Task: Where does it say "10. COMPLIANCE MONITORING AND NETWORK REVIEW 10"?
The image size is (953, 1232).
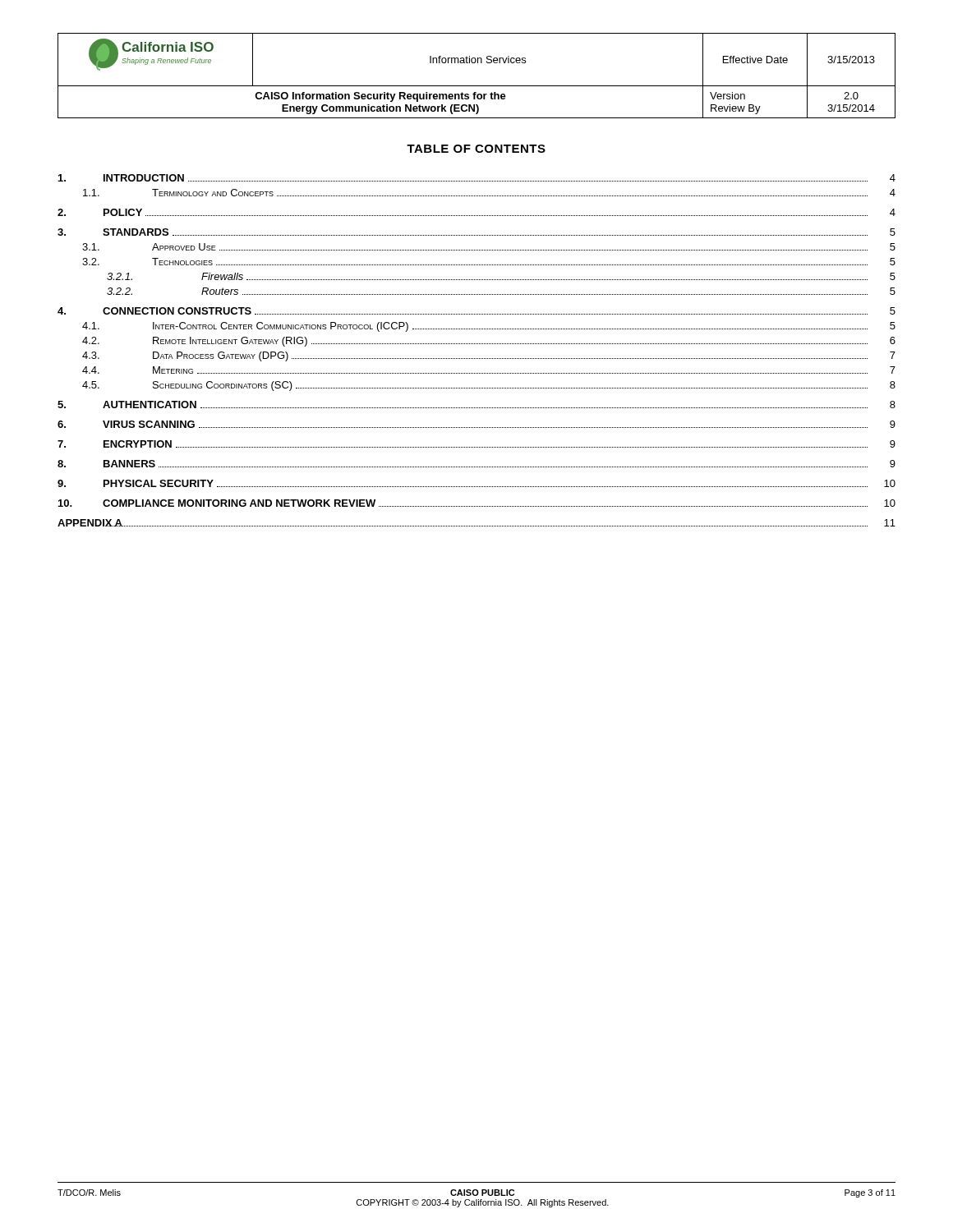Action: pos(476,503)
